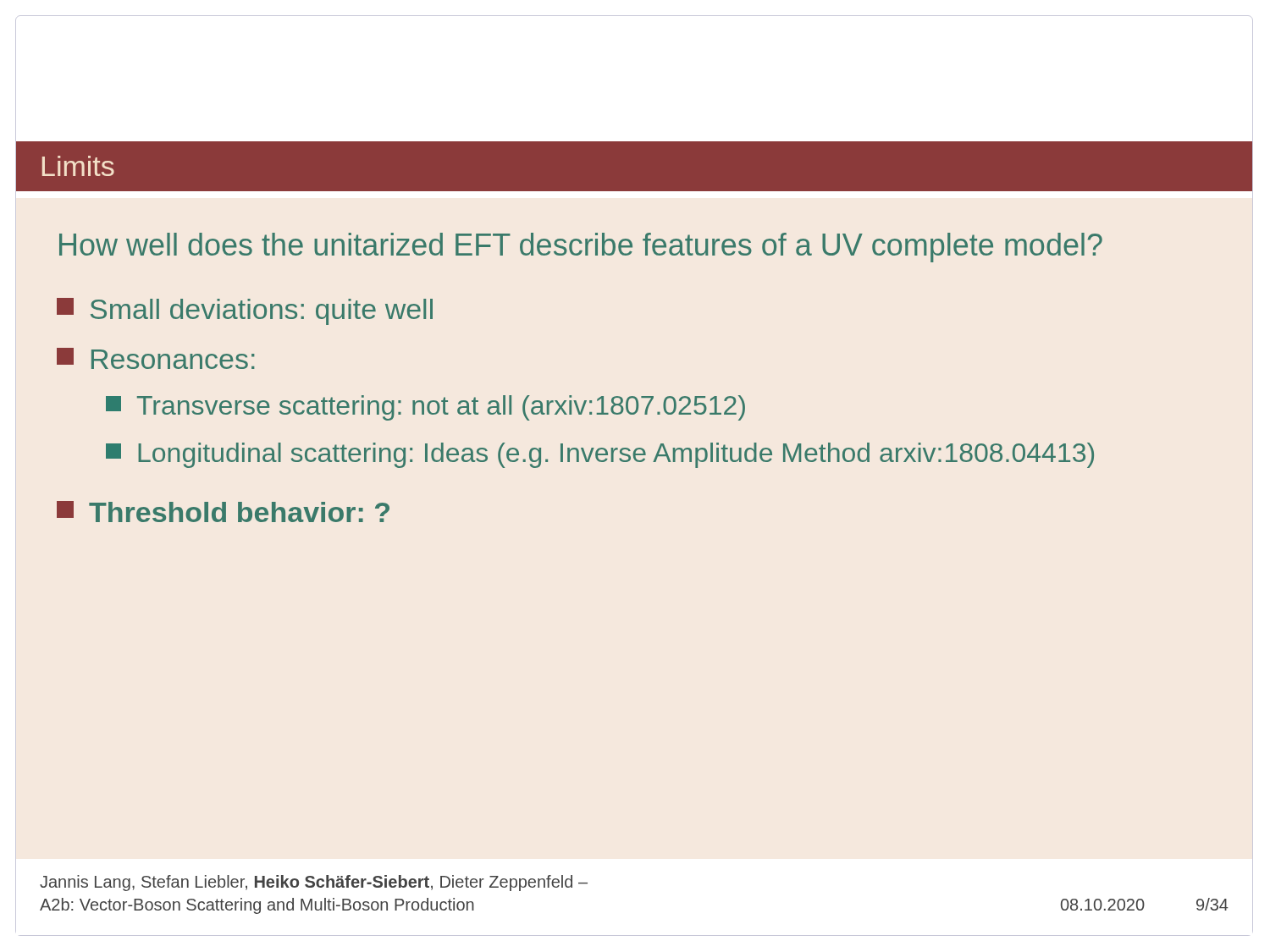Where is the passage that starts "Longitudinal scattering: Ideas (e.g."?
This screenshot has width=1270, height=952.
[x=601, y=453]
